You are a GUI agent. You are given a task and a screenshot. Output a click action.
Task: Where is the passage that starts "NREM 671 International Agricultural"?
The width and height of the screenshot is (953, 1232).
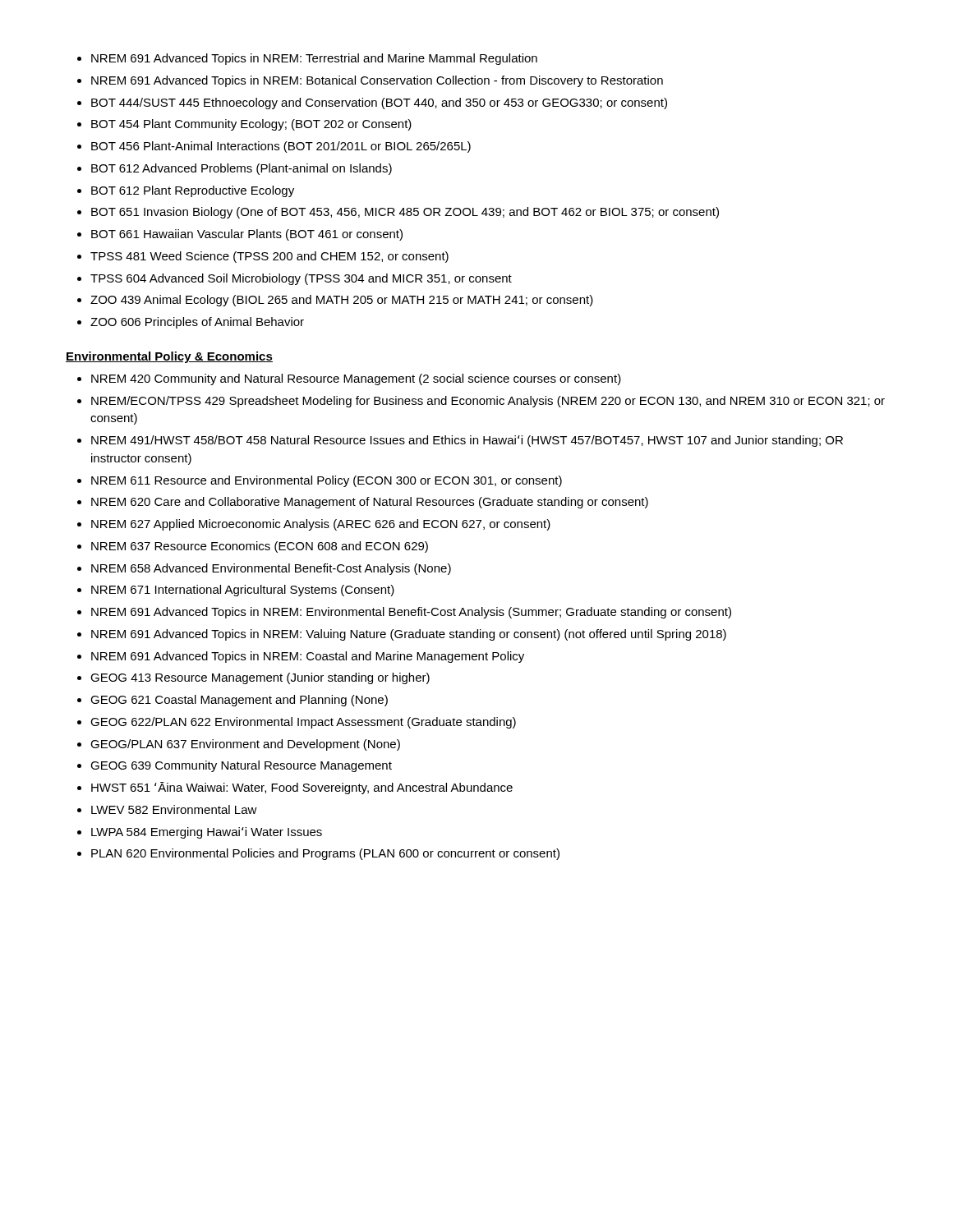[243, 591]
